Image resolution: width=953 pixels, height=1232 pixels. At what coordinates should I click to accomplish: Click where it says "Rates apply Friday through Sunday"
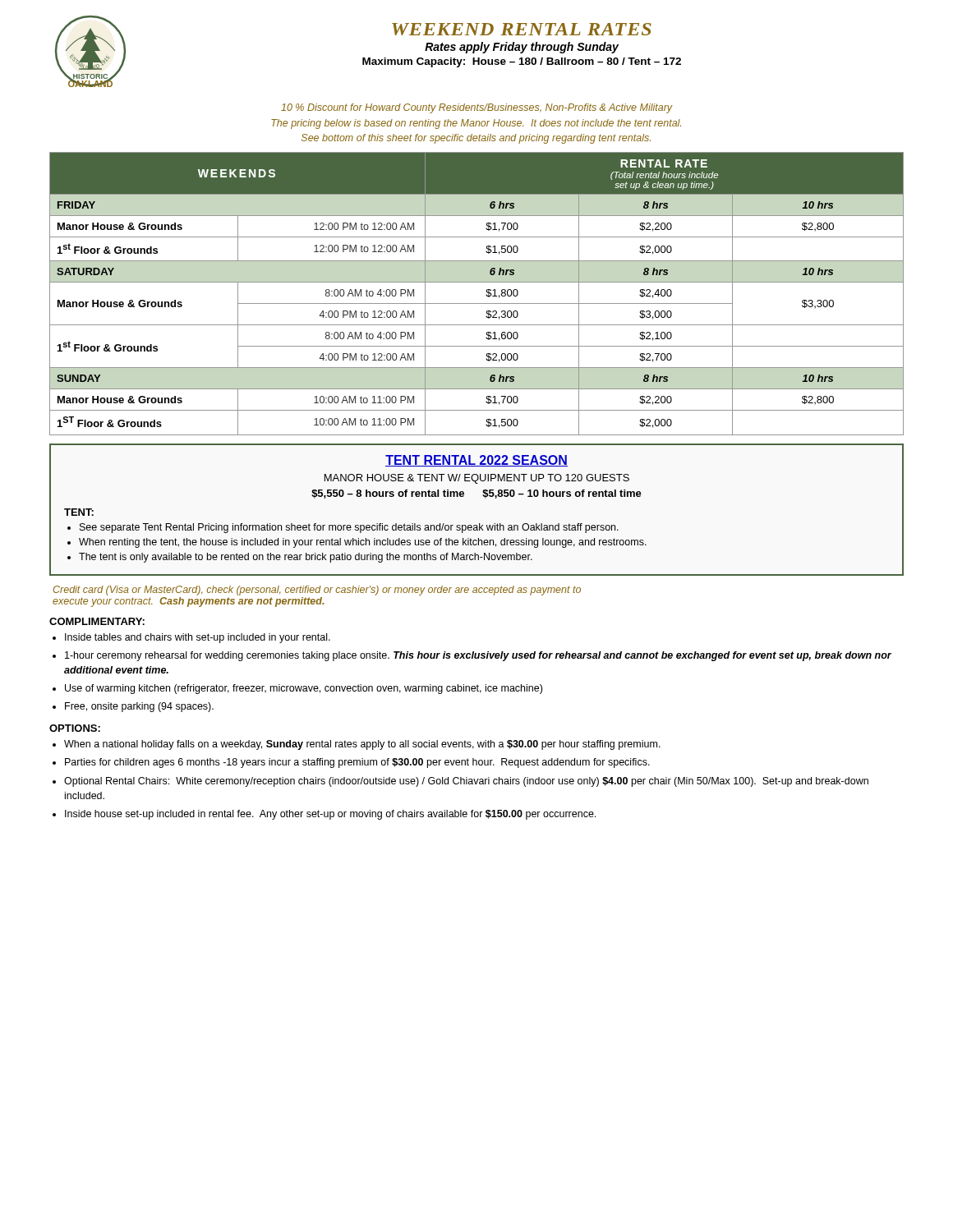pos(522,47)
